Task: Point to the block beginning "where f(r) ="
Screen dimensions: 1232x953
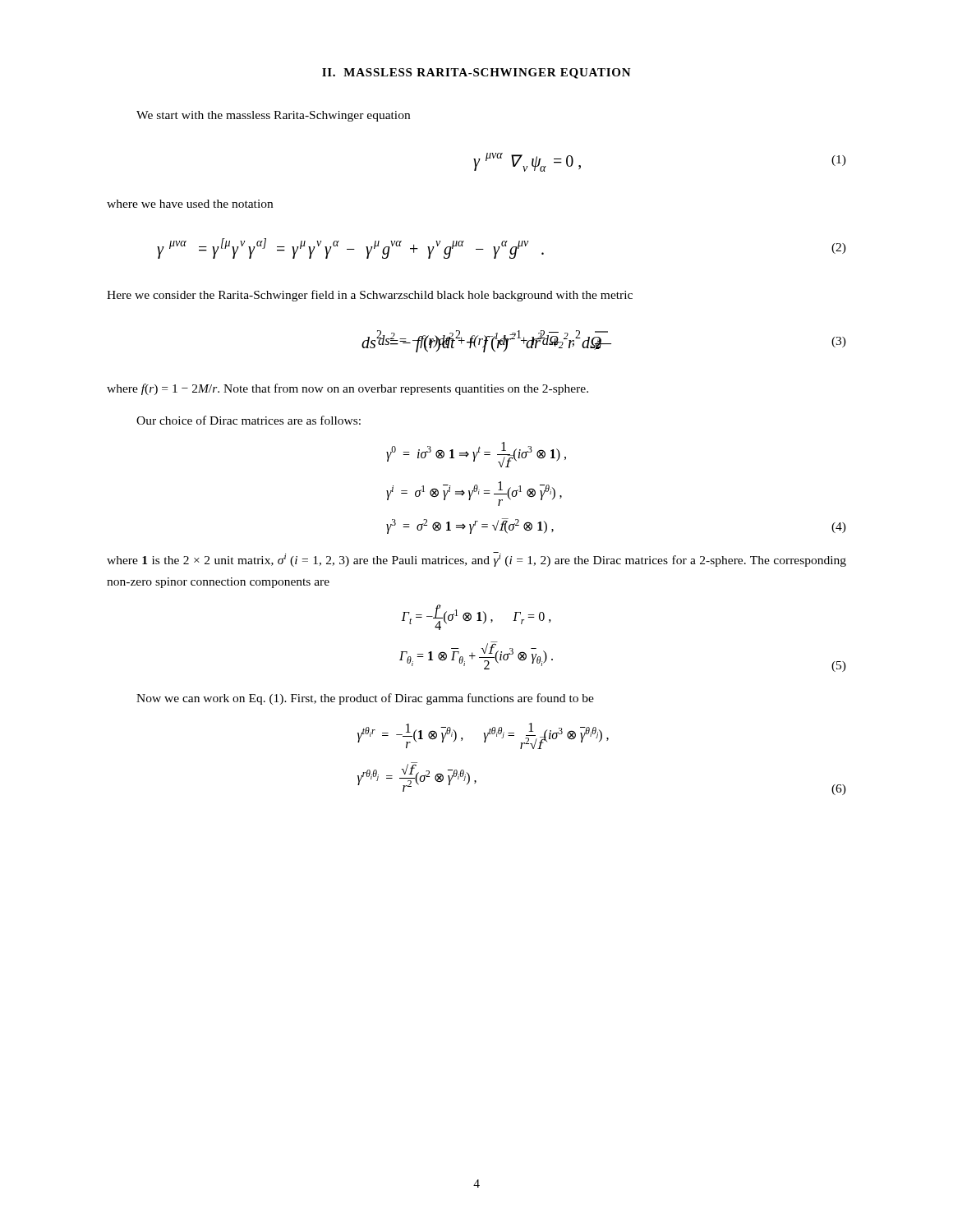Action: point(348,388)
